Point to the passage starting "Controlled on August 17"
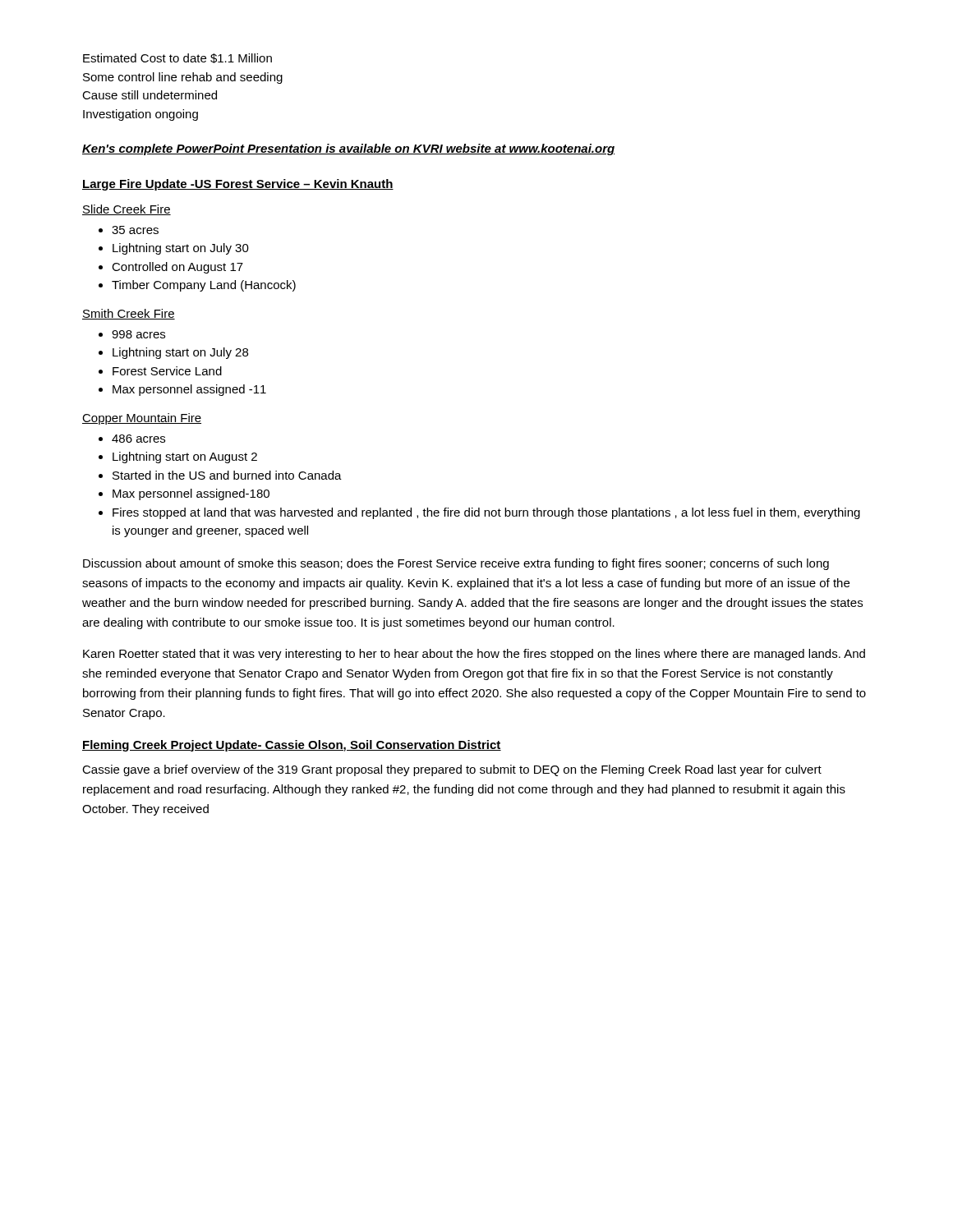The image size is (953, 1232). click(x=171, y=268)
